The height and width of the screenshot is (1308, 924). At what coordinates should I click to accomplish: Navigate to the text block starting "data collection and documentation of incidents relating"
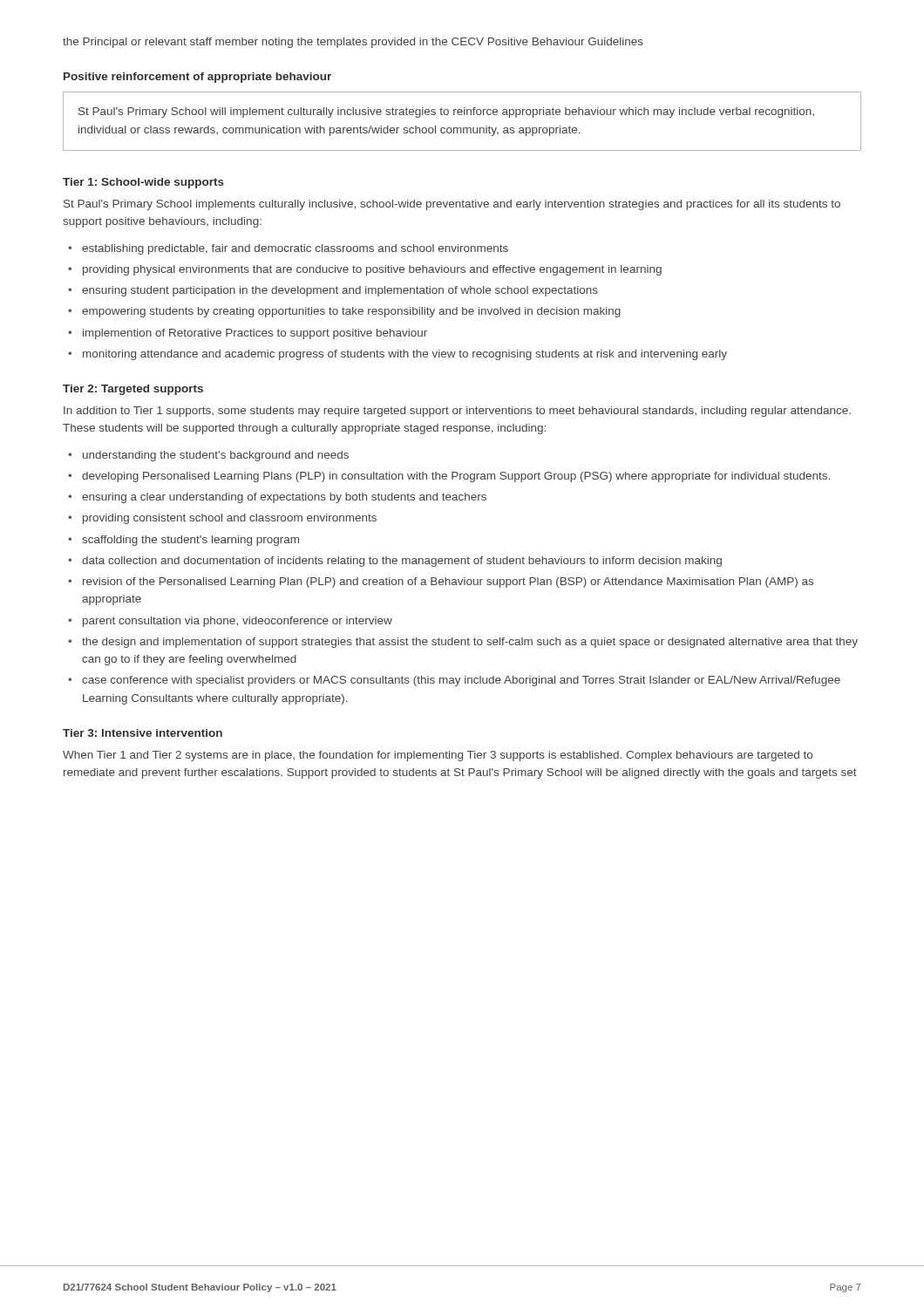pyautogui.click(x=402, y=560)
